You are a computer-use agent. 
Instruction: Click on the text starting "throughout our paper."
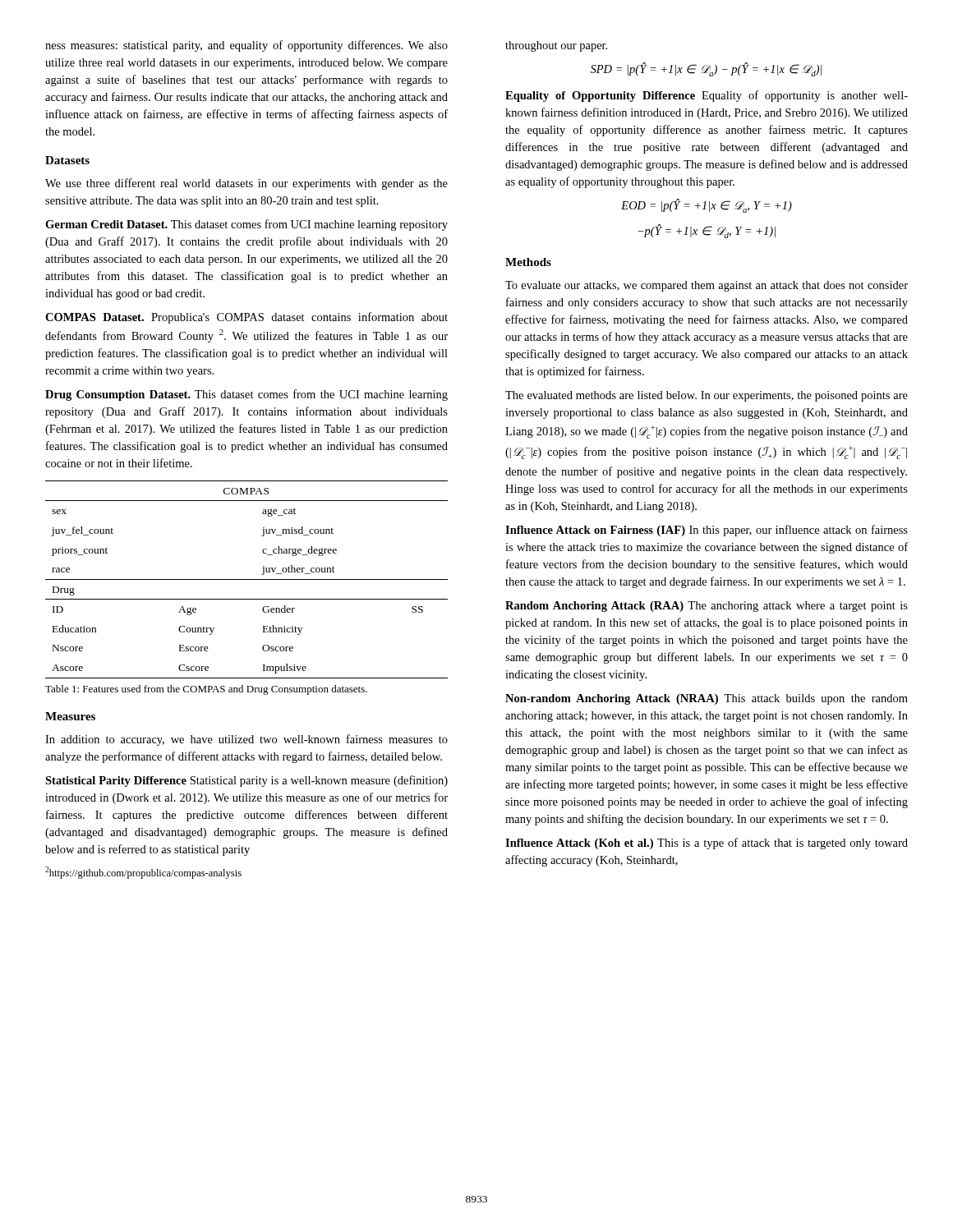click(x=556, y=46)
